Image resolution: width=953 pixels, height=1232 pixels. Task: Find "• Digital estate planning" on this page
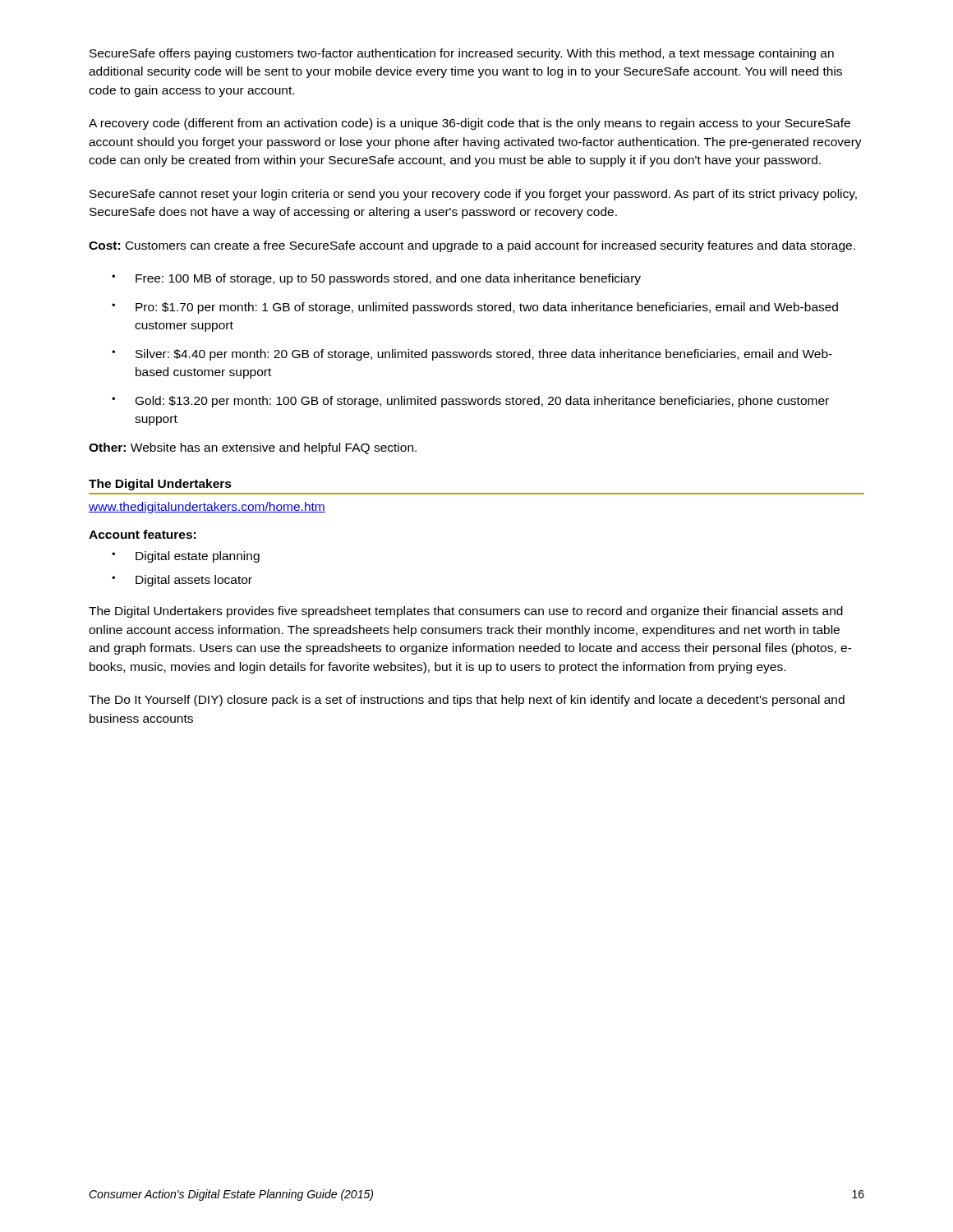[186, 557]
